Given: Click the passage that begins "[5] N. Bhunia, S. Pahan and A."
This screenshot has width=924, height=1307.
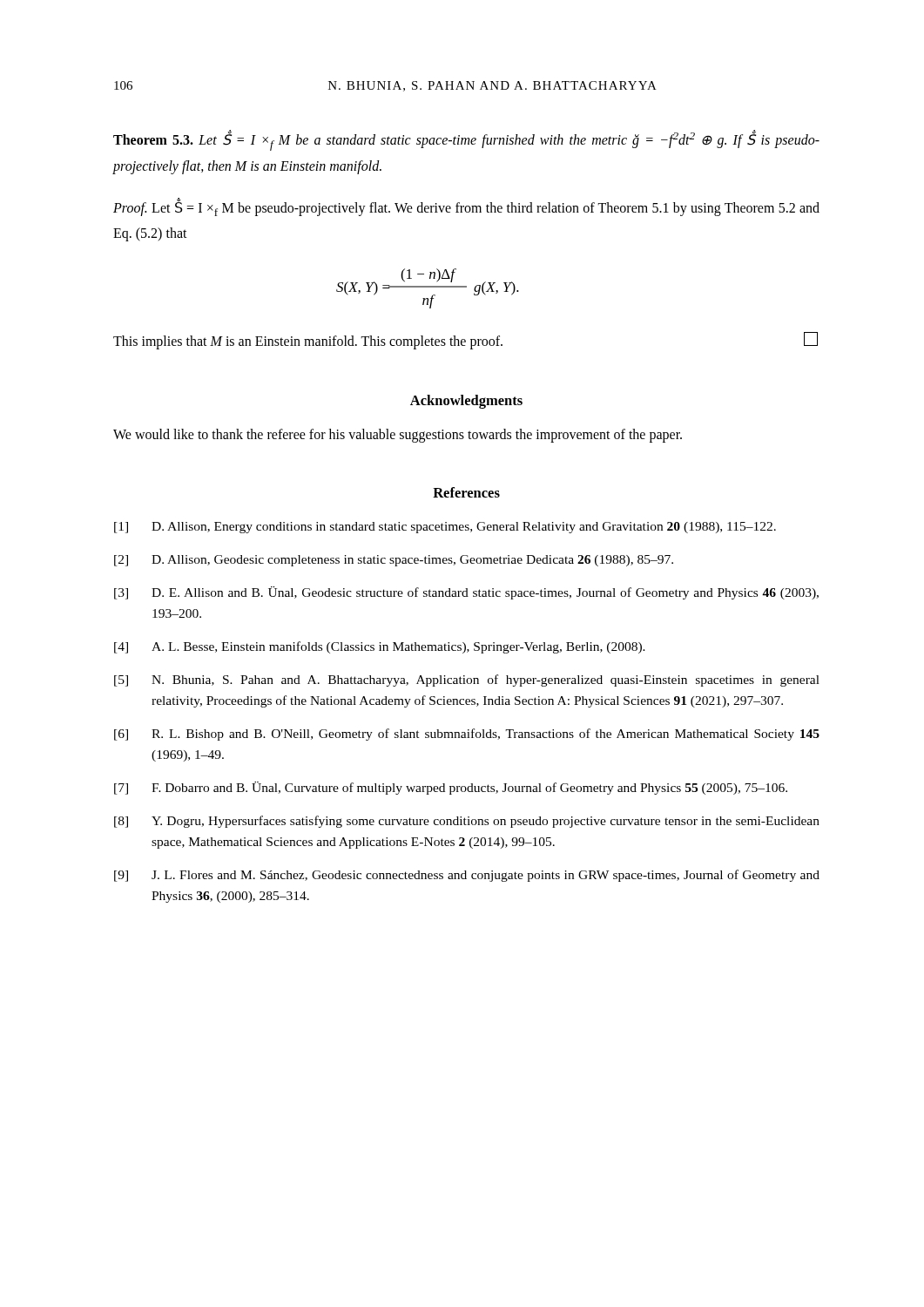Looking at the screenshot, I should click(466, 690).
